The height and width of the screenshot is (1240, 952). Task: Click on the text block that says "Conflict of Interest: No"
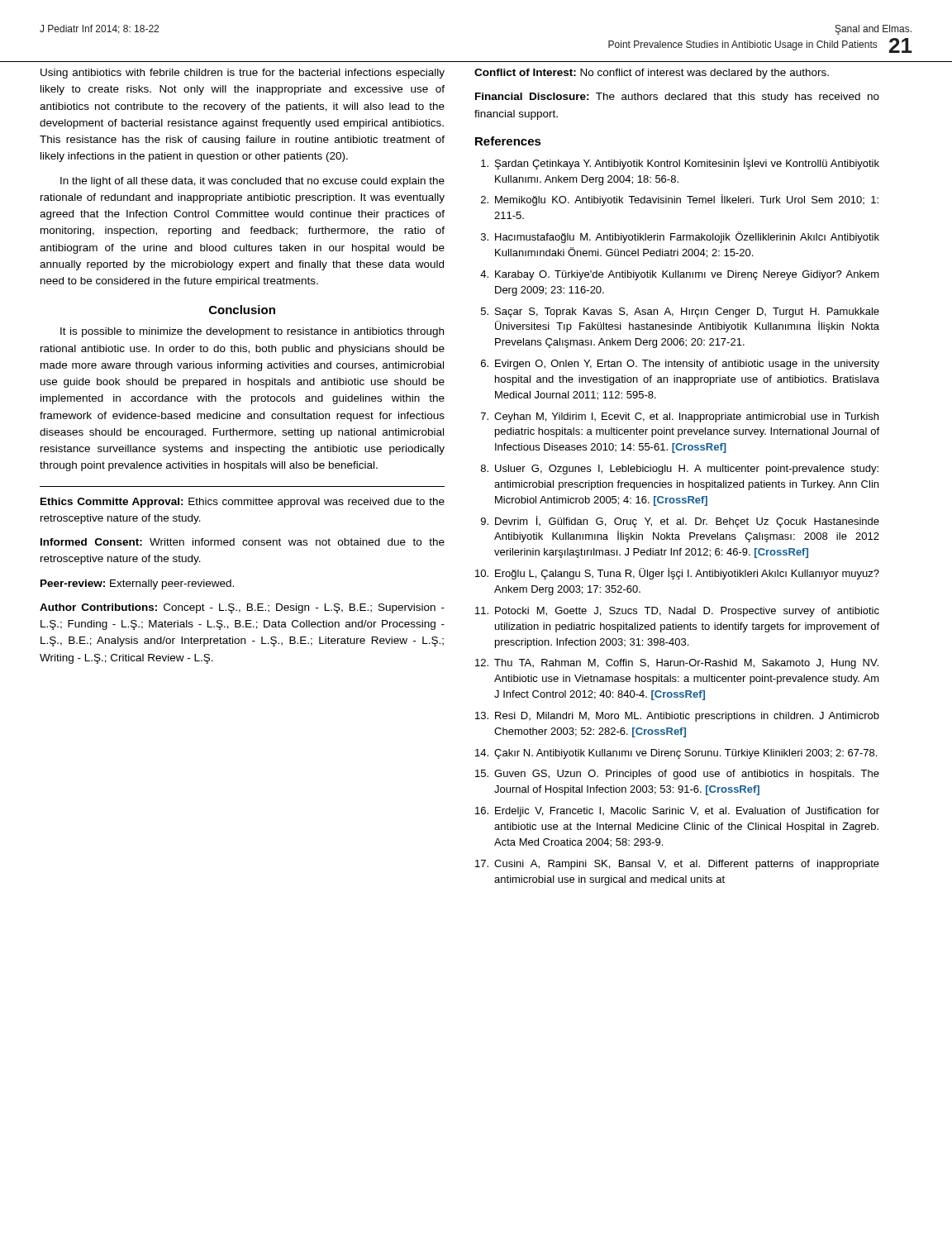677,73
